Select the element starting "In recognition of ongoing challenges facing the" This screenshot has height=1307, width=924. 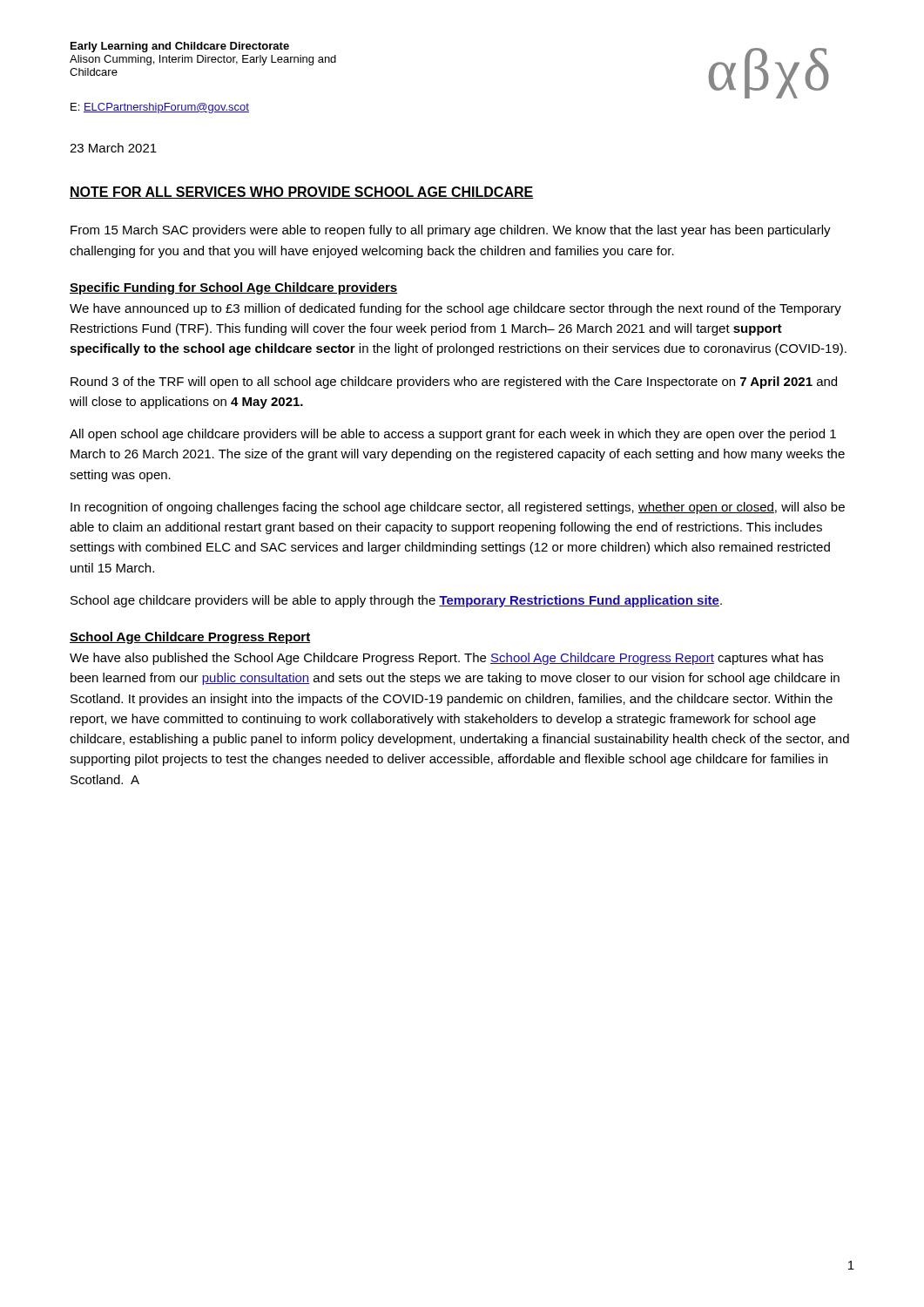click(457, 537)
